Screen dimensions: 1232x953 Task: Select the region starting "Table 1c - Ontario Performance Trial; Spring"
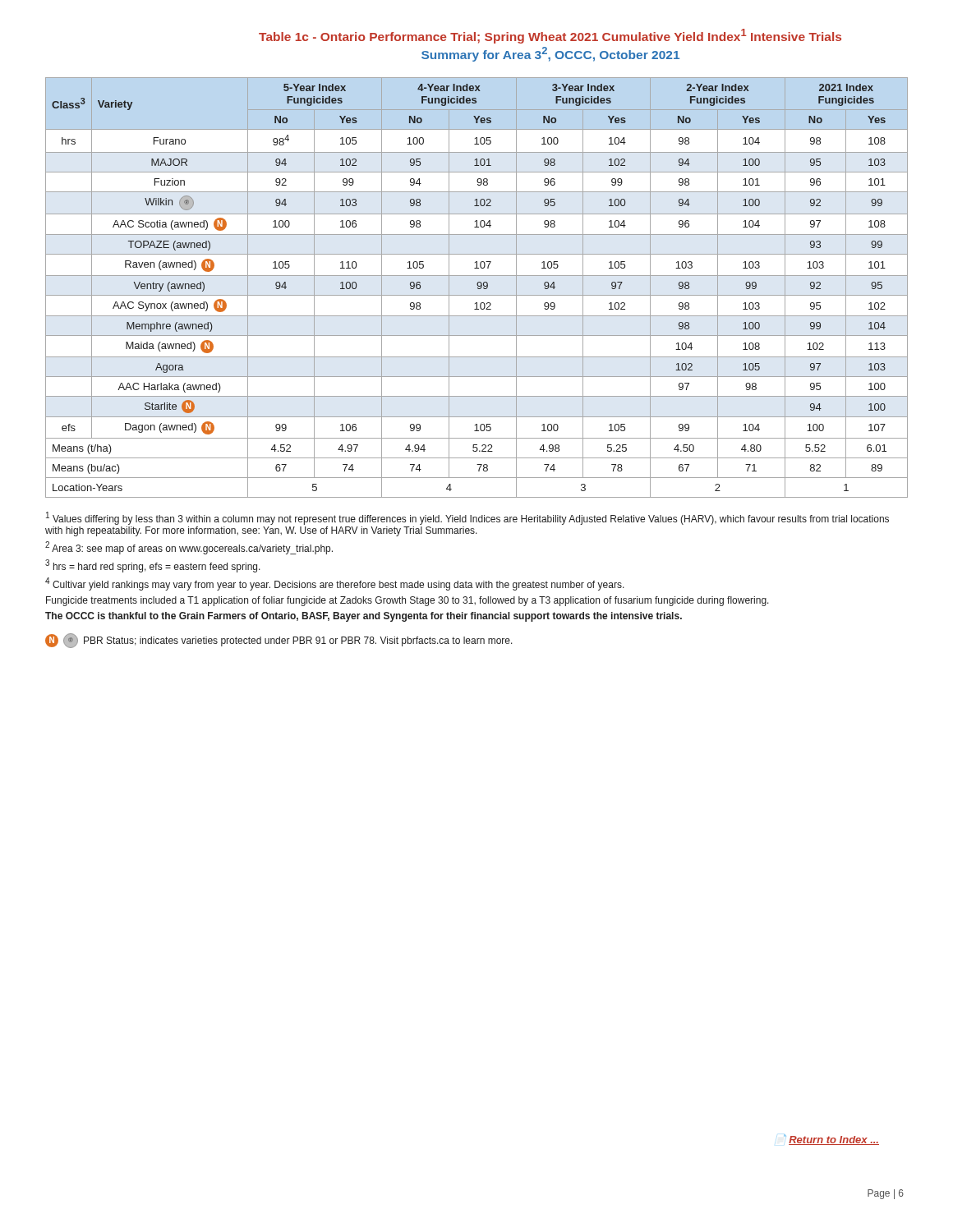click(550, 44)
